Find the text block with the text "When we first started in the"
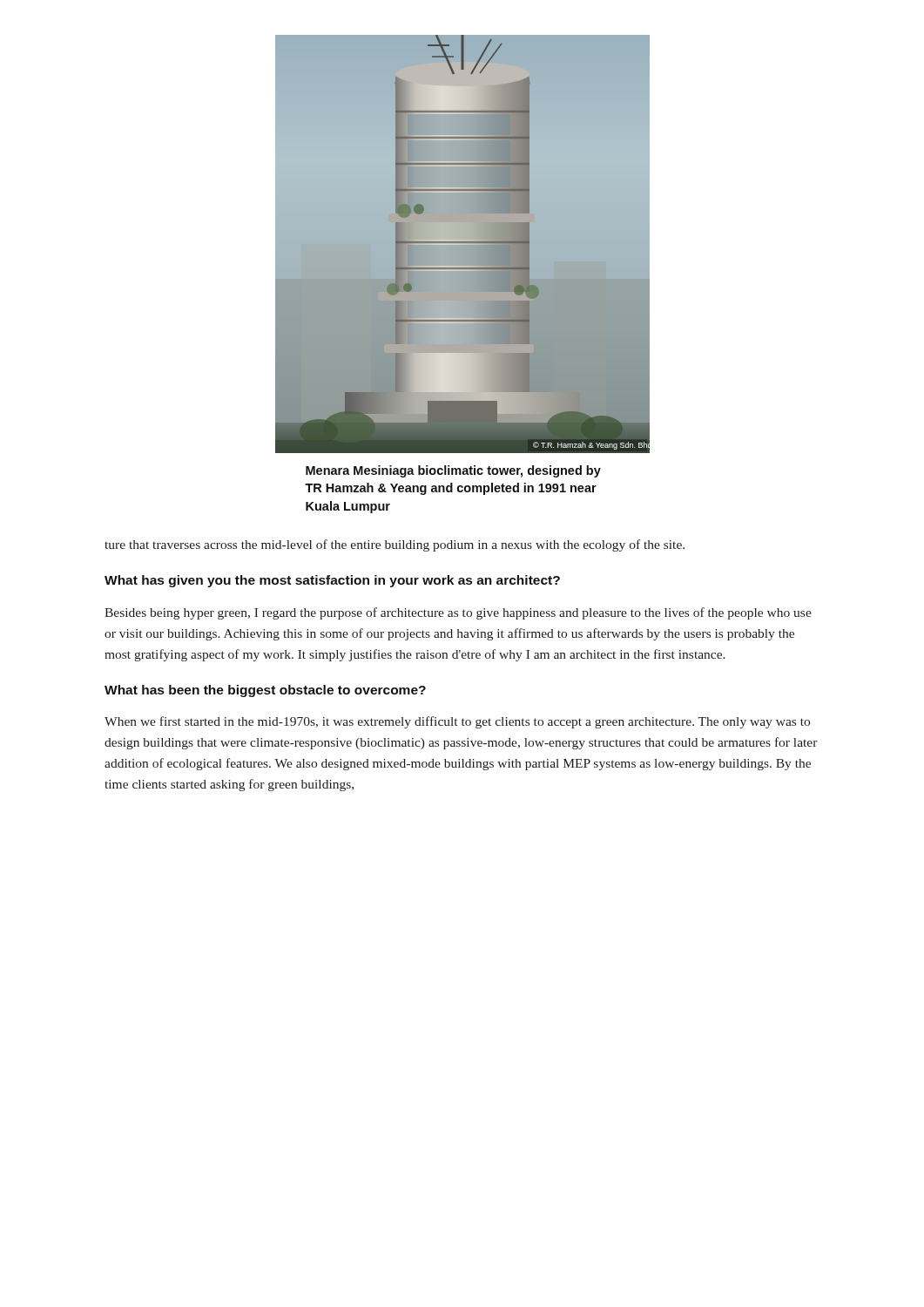The height and width of the screenshot is (1307, 924). click(461, 753)
